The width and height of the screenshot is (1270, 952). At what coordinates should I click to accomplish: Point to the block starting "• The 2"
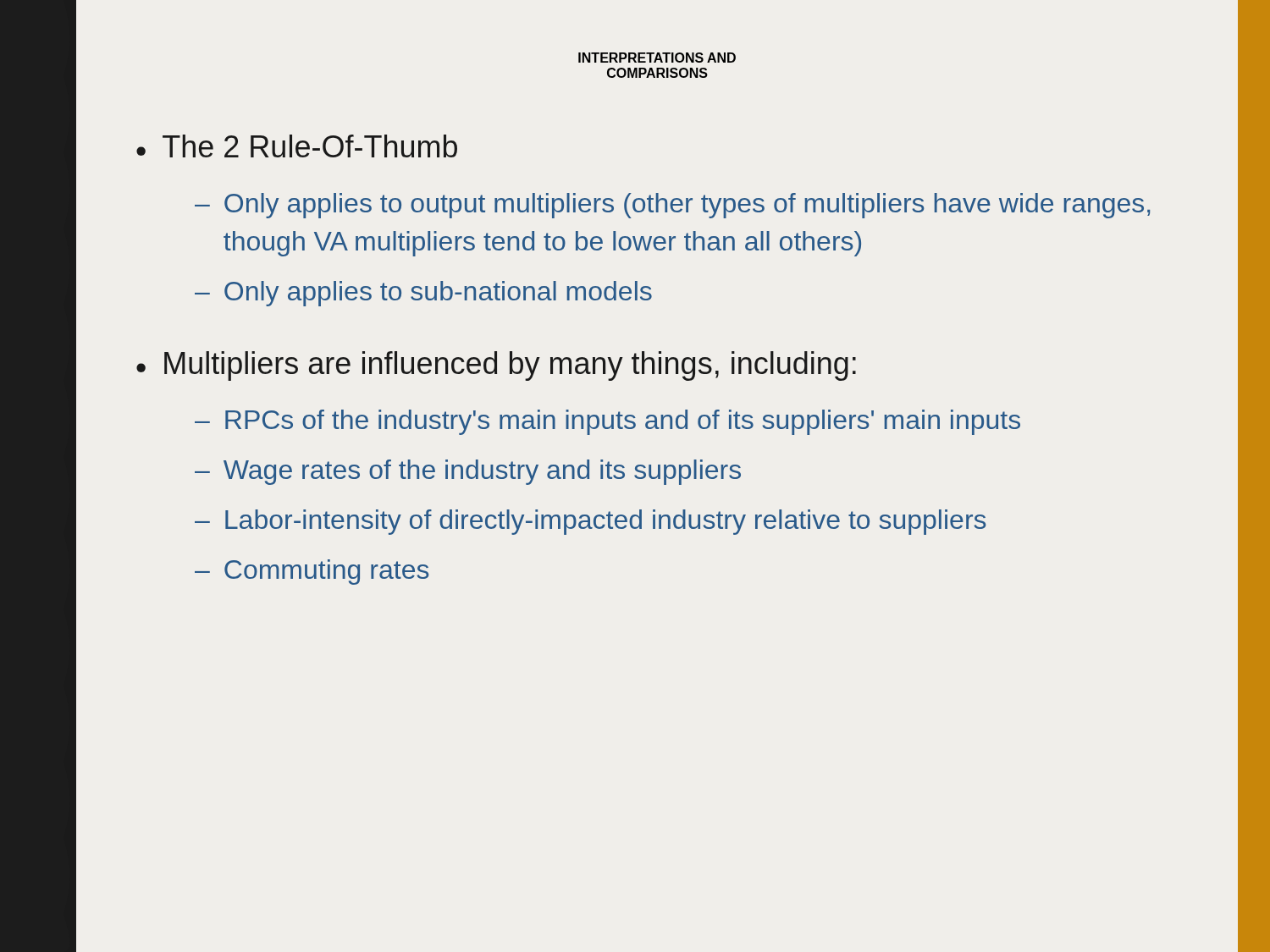297,150
